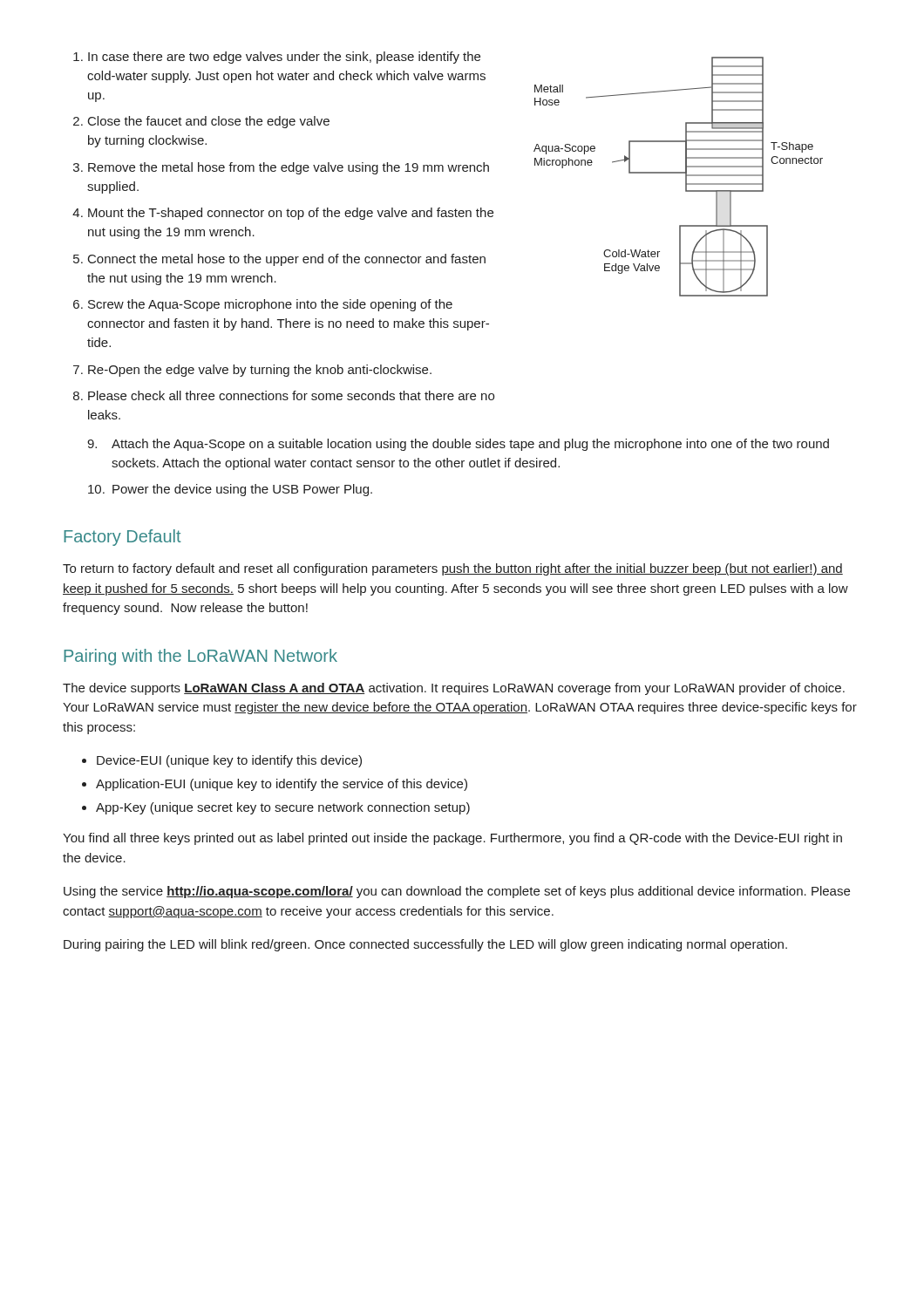Screen dimensions: 1308x924
Task: Click on the list item with the text "Re-Open the edge valve by turning the knob"
Action: point(260,369)
